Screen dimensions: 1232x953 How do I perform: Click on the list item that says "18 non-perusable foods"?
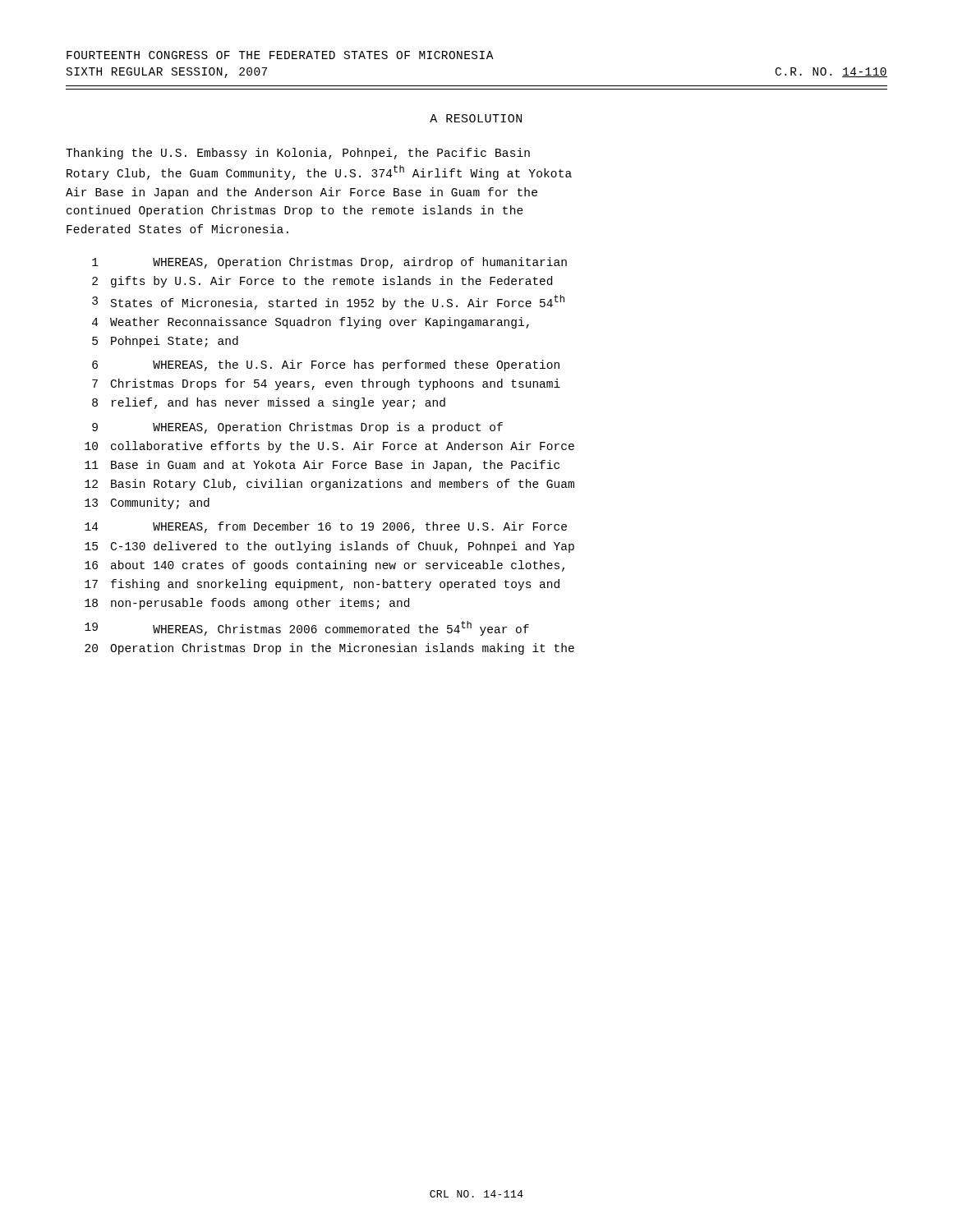(247, 604)
